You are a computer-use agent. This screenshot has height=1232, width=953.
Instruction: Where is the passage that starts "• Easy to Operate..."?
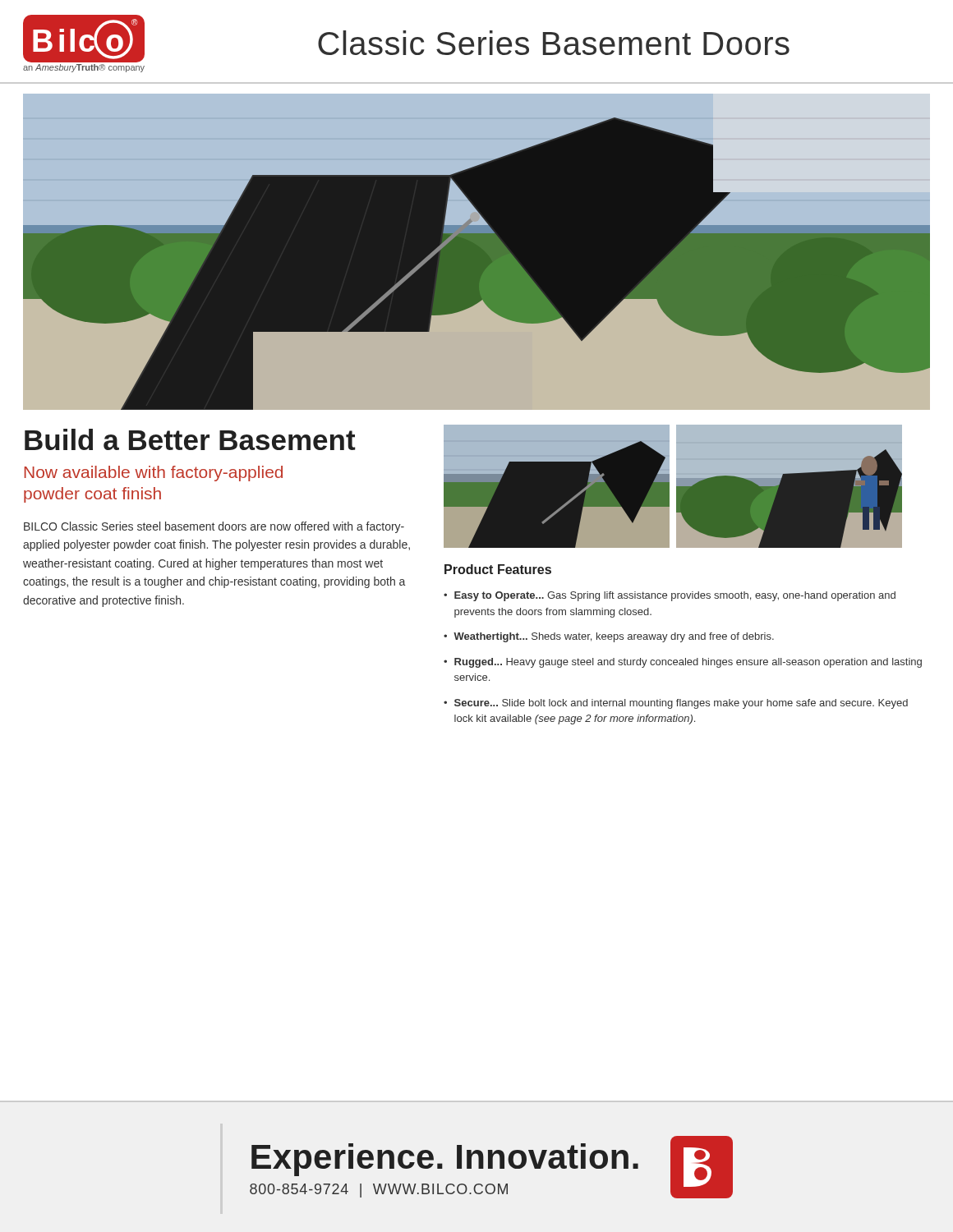(687, 603)
